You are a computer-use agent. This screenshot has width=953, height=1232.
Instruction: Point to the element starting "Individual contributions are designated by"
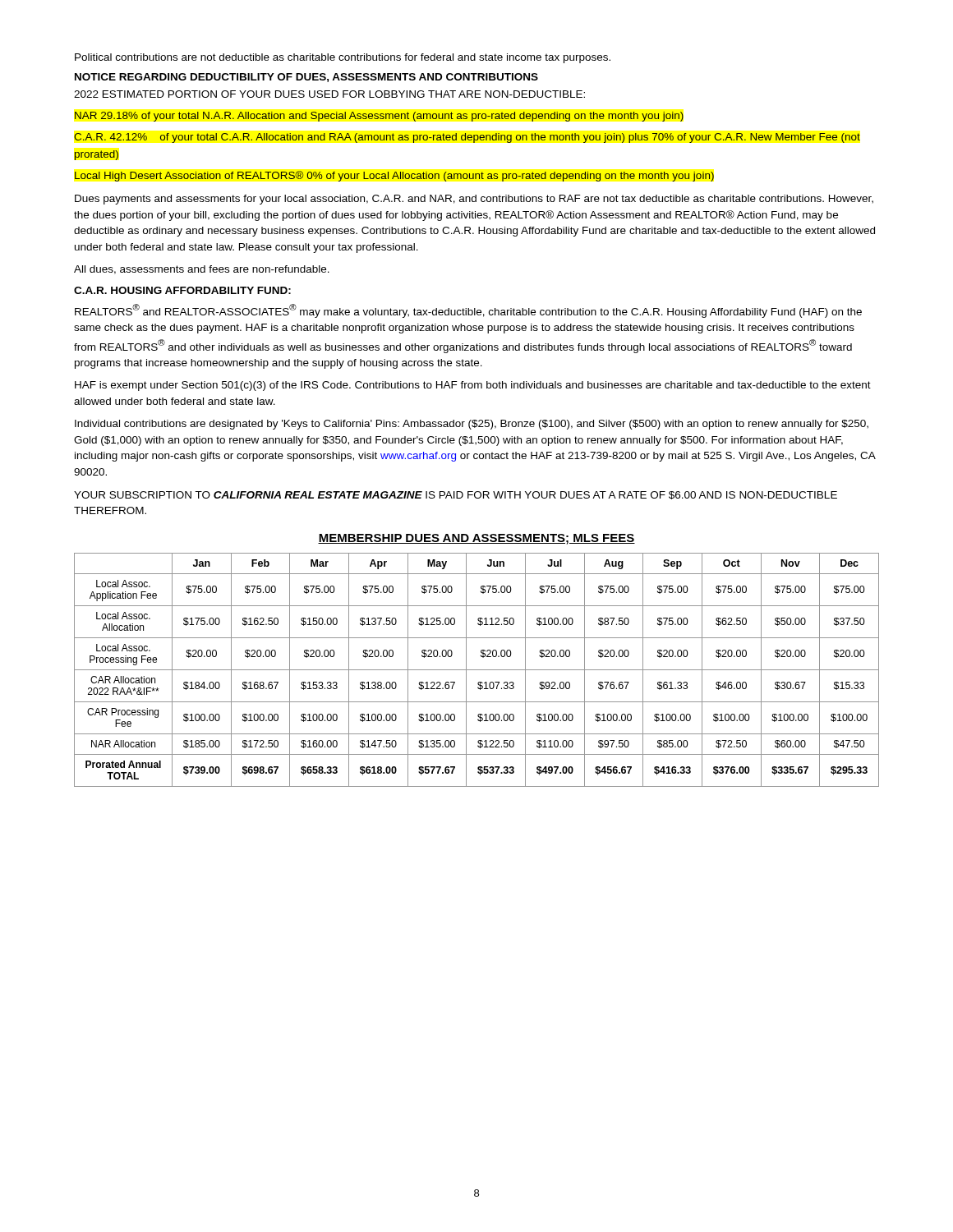(474, 448)
